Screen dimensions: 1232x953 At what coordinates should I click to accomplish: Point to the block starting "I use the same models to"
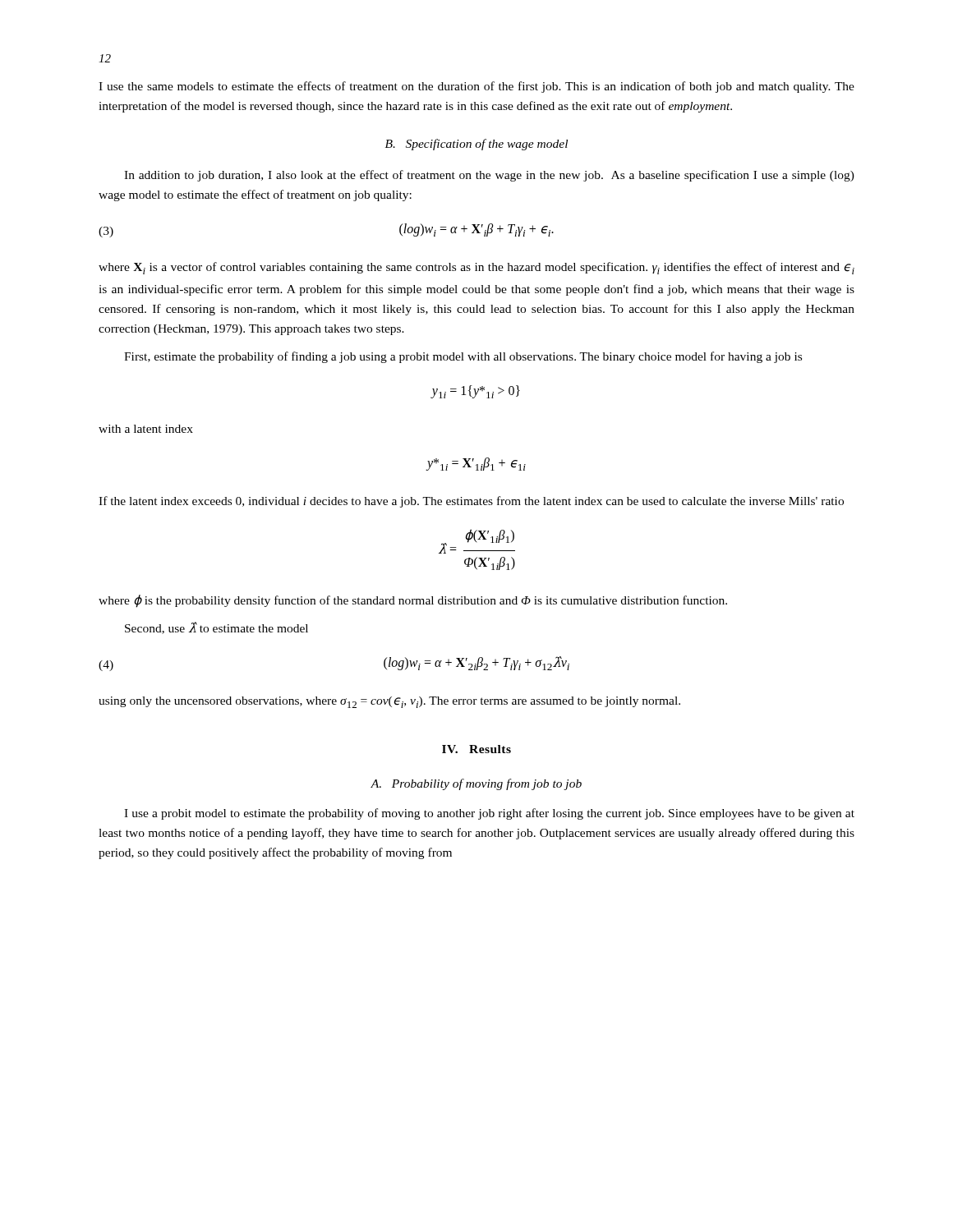pyautogui.click(x=476, y=96)
